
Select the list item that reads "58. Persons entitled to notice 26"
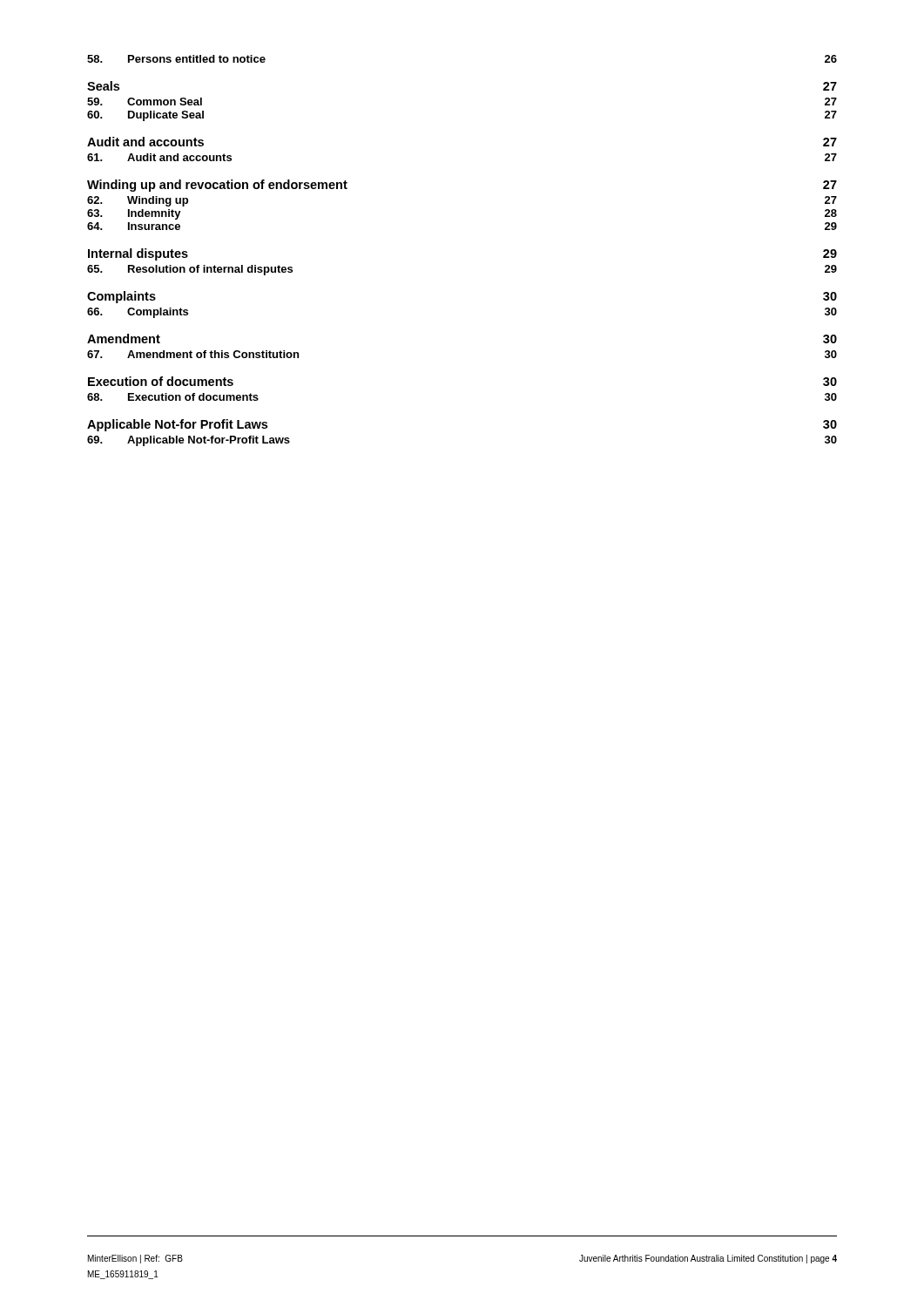click(x=93, y=59)
